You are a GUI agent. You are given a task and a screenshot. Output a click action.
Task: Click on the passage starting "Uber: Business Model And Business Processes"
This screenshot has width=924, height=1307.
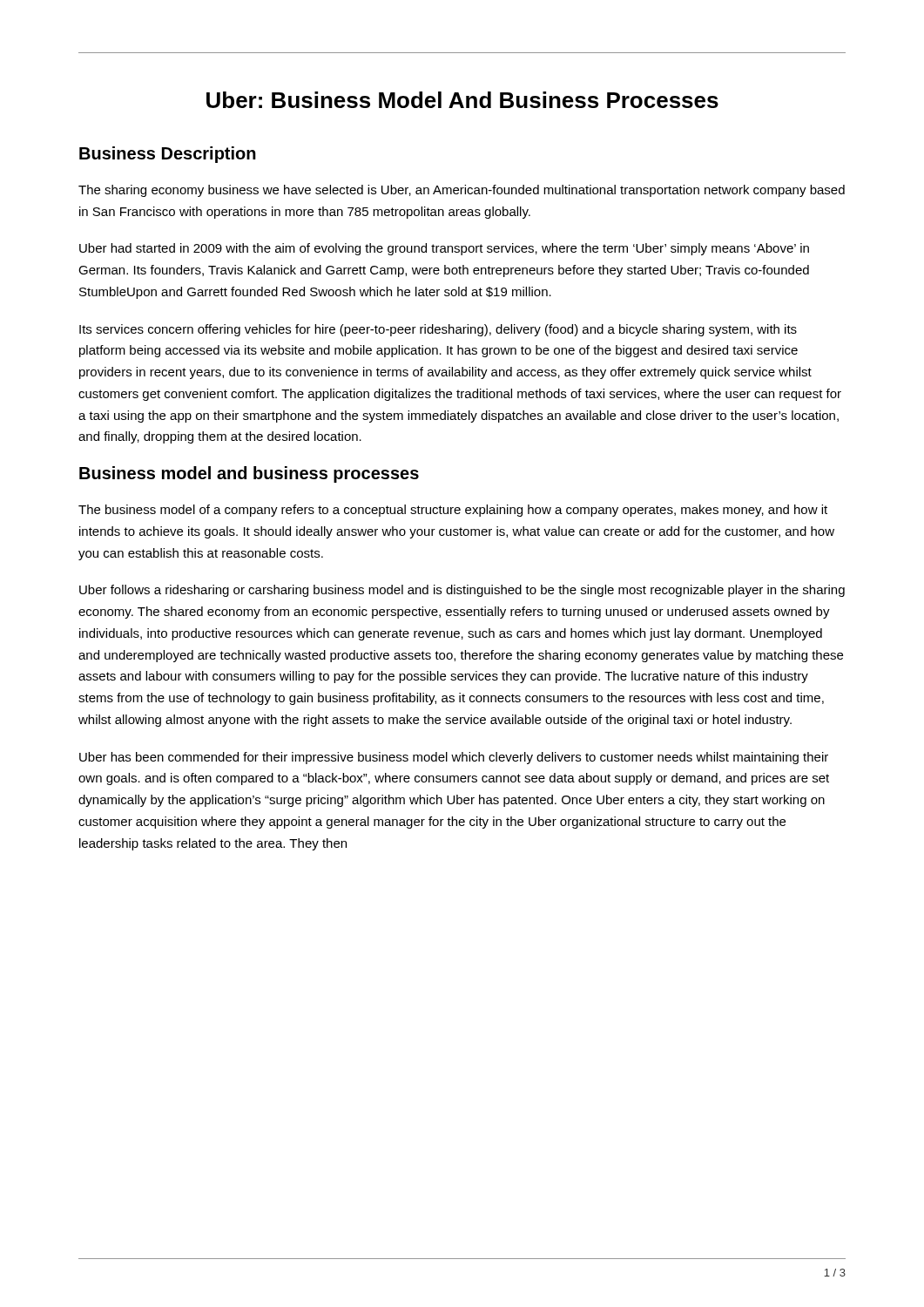(x=462, y=100)
